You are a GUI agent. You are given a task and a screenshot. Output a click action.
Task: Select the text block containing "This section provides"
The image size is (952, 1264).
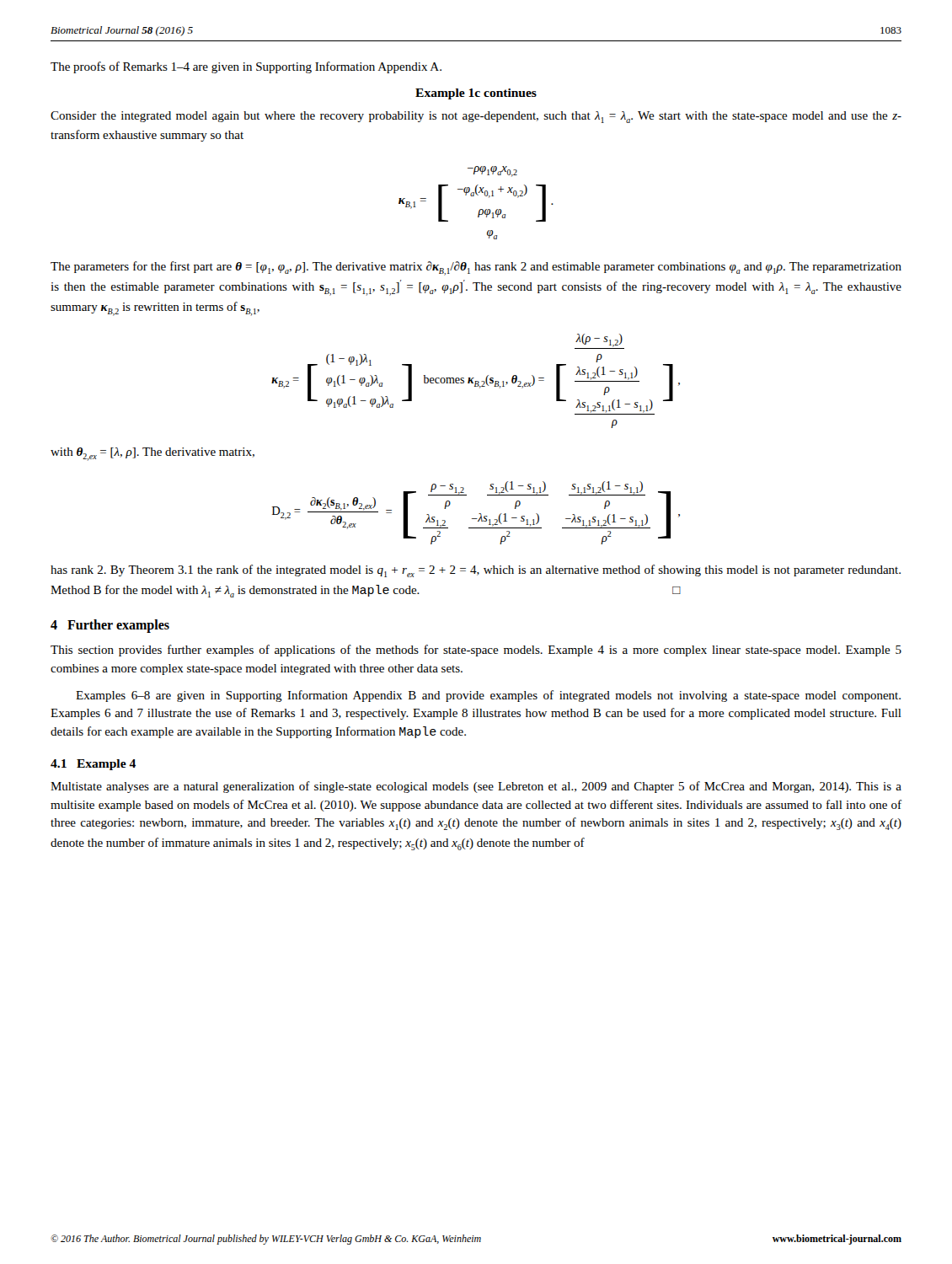pyautogui.click(x=476, y=659)
